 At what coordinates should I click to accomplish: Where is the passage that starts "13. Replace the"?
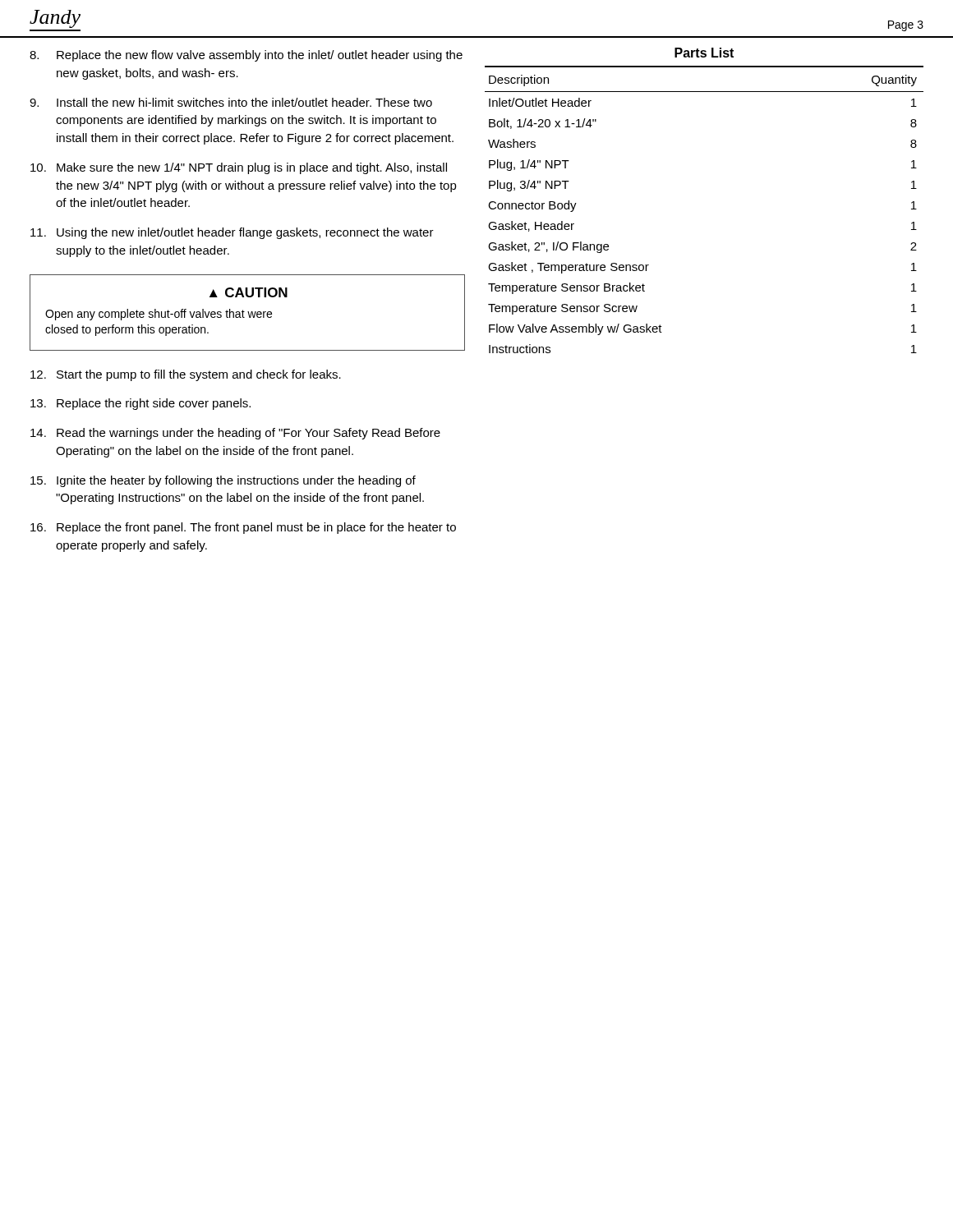247,404
